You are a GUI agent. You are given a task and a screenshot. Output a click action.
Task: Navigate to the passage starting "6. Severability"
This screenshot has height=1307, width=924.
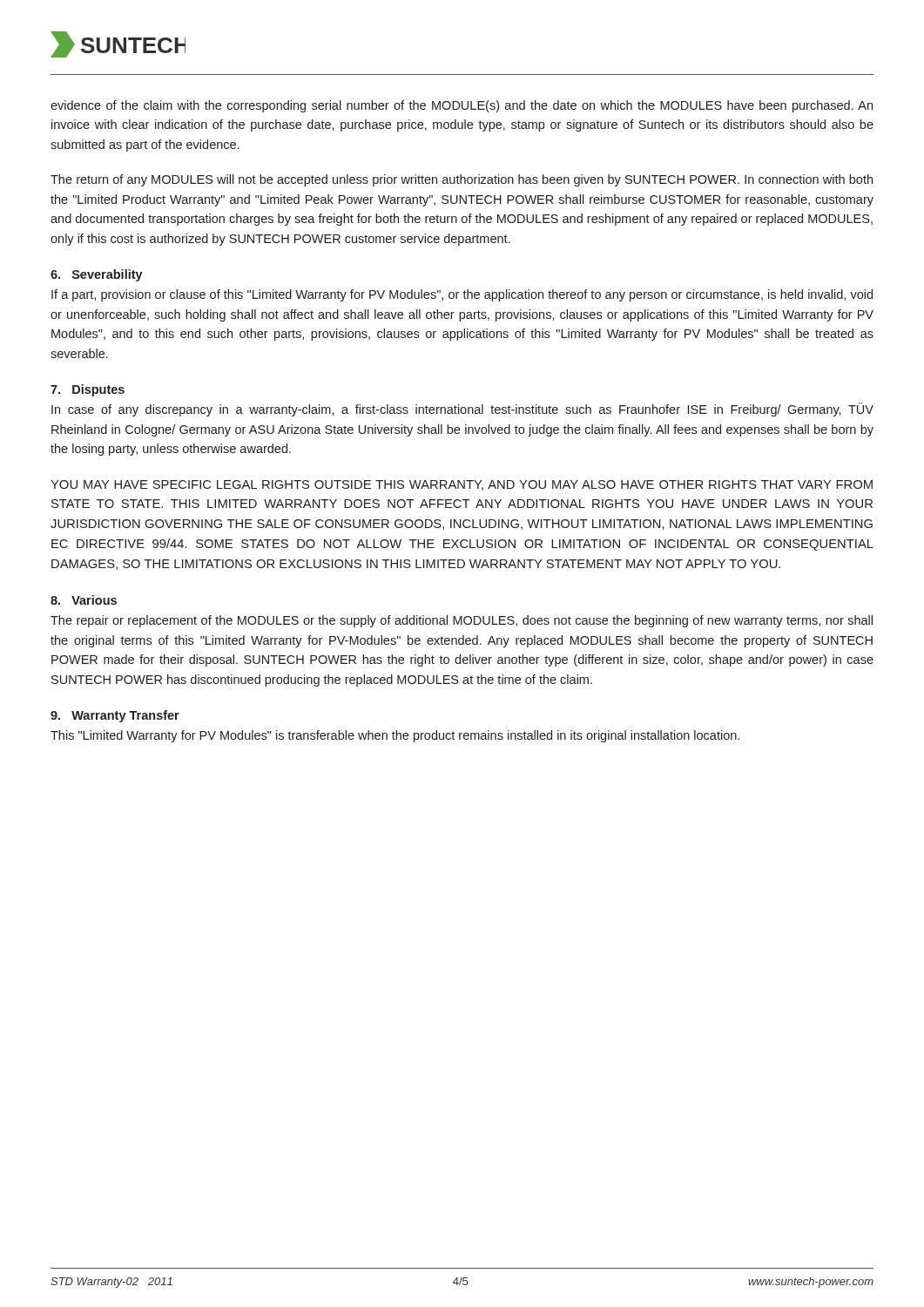click(x=97, y=275)
